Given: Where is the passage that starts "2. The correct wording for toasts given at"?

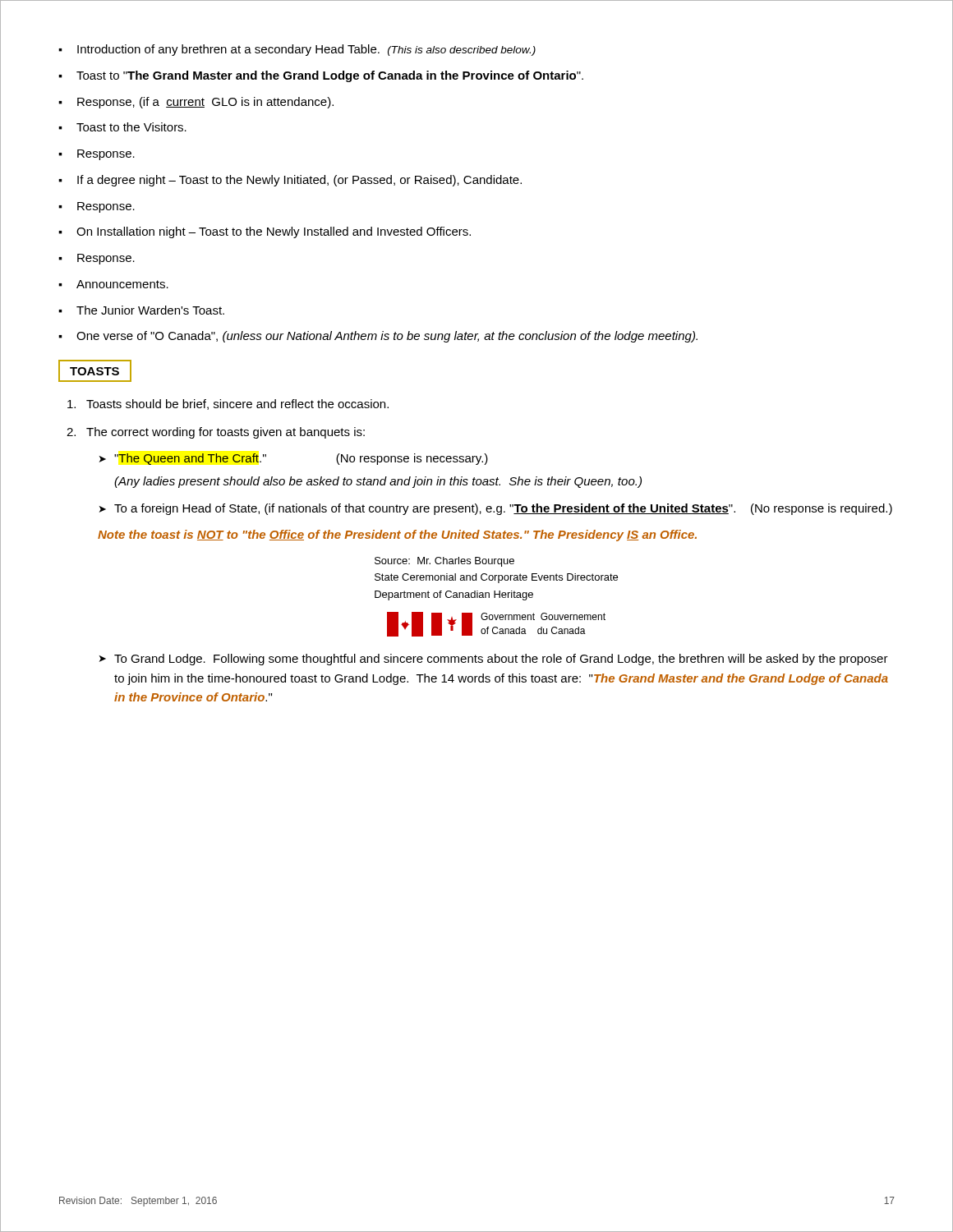Looking at the screenshot, I should coord(216,432).
